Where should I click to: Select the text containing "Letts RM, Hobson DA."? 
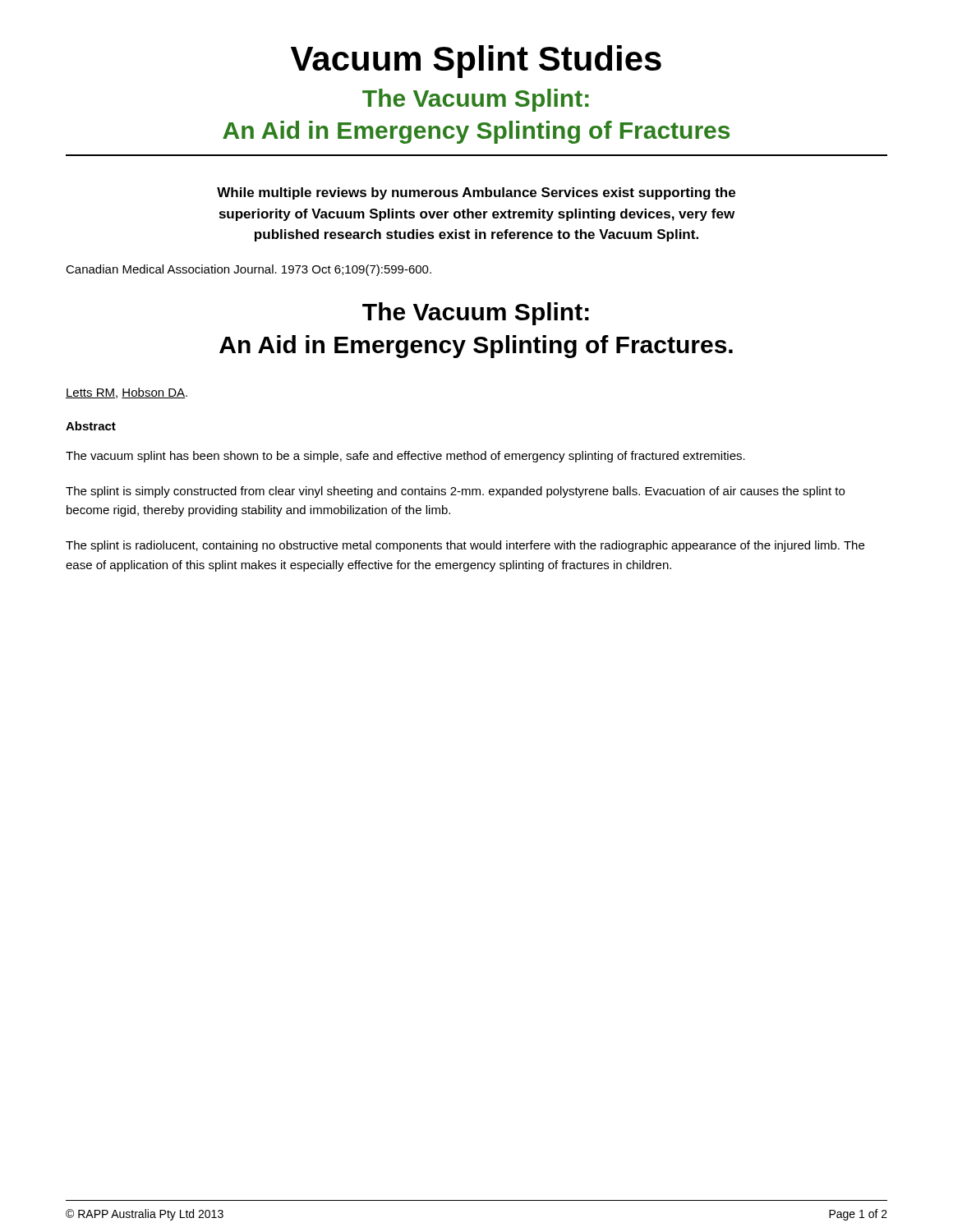point(127,392)
